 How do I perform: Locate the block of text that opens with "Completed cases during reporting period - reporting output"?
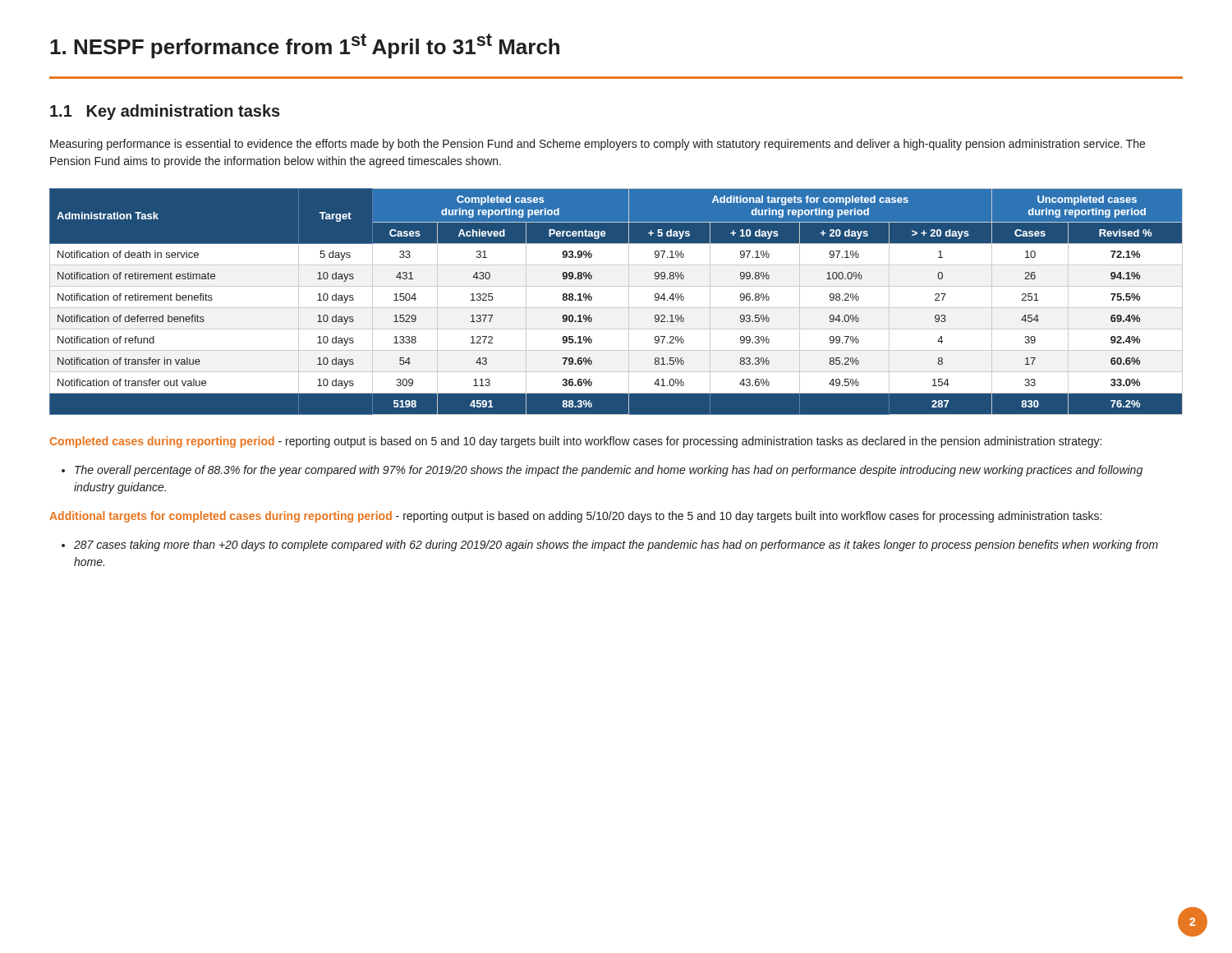(x=576, y=441)
